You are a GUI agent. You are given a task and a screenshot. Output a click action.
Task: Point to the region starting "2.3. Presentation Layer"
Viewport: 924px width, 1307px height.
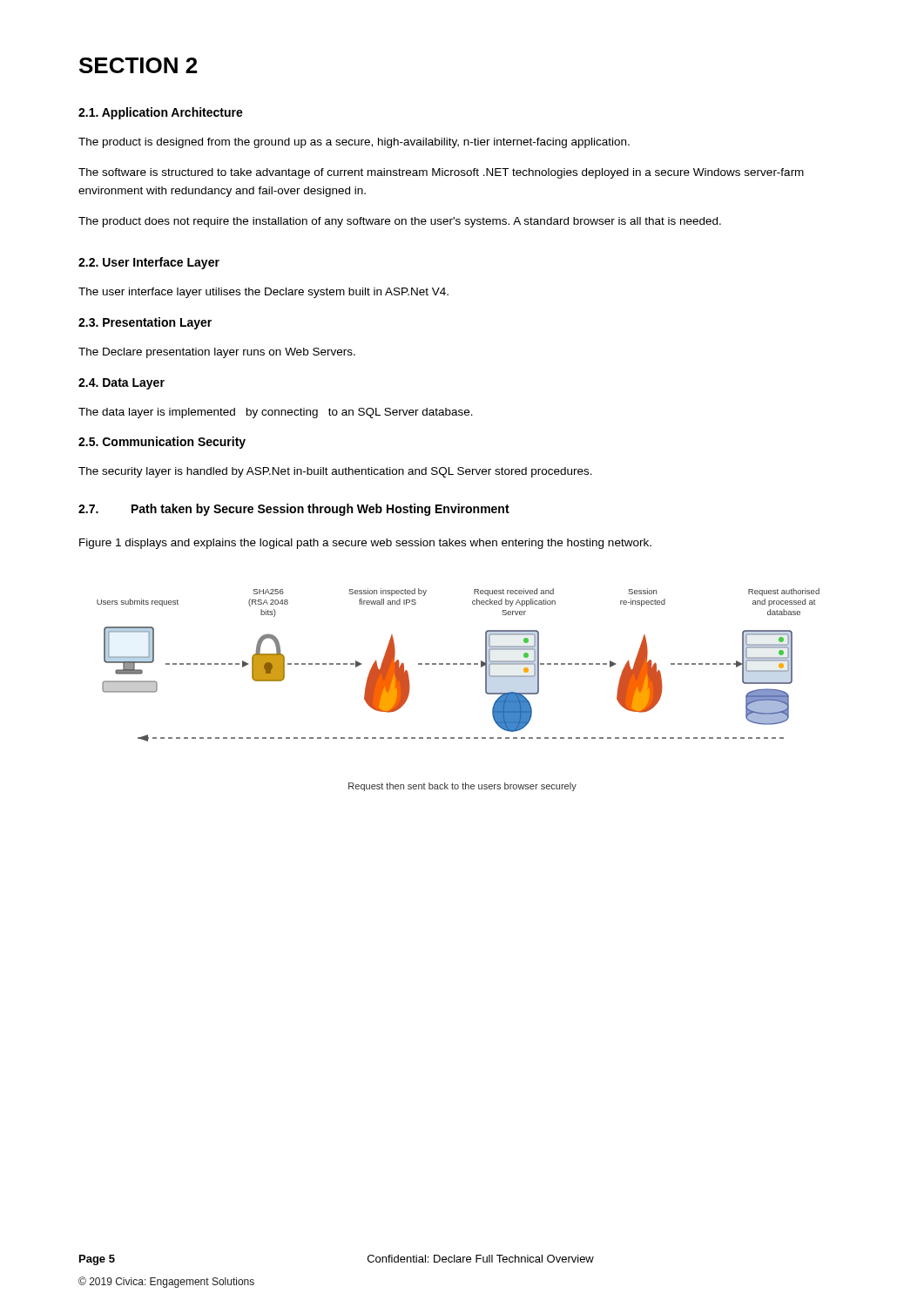click(x=145, y=322)
